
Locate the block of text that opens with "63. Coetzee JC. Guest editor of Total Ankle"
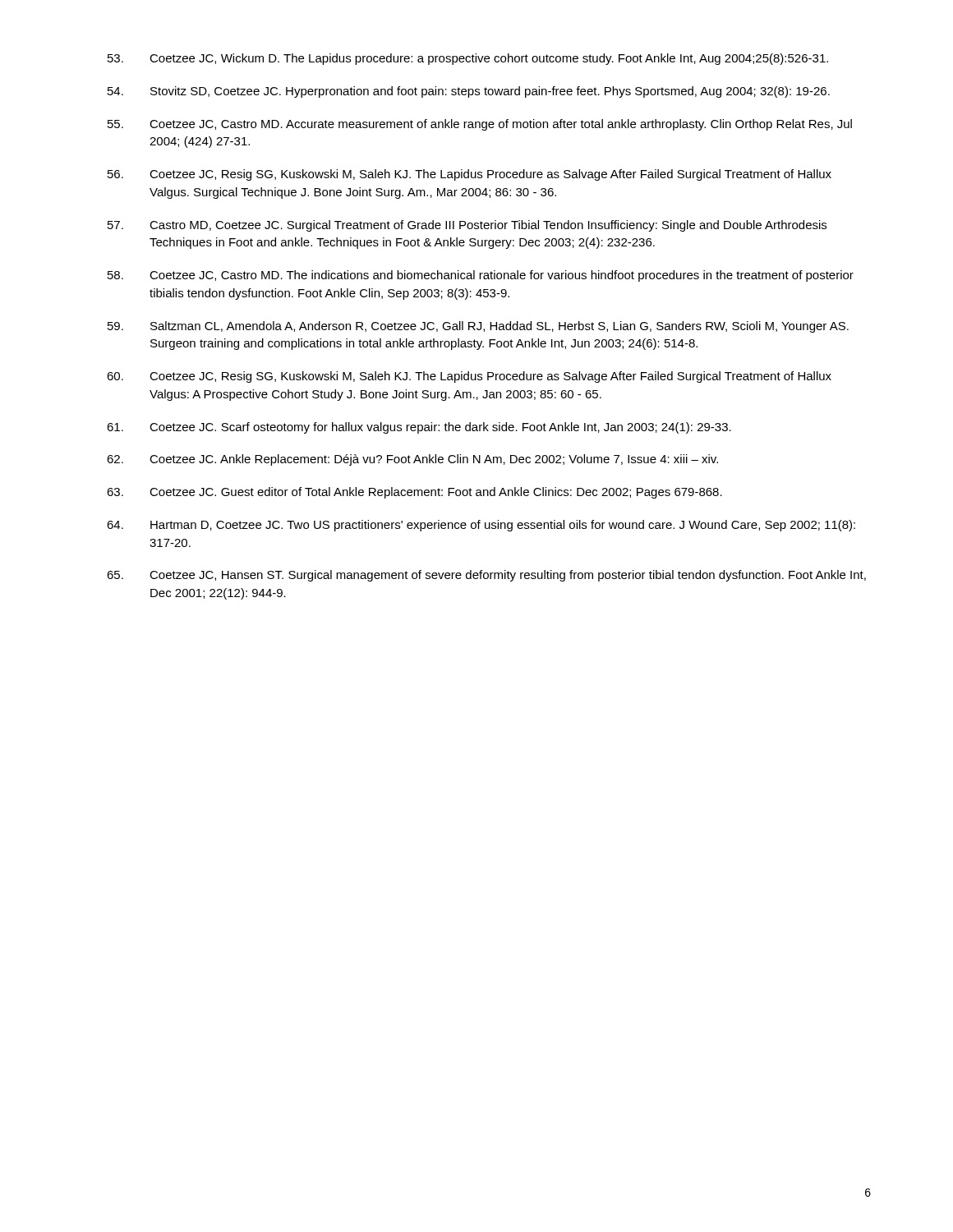(489, 492)
